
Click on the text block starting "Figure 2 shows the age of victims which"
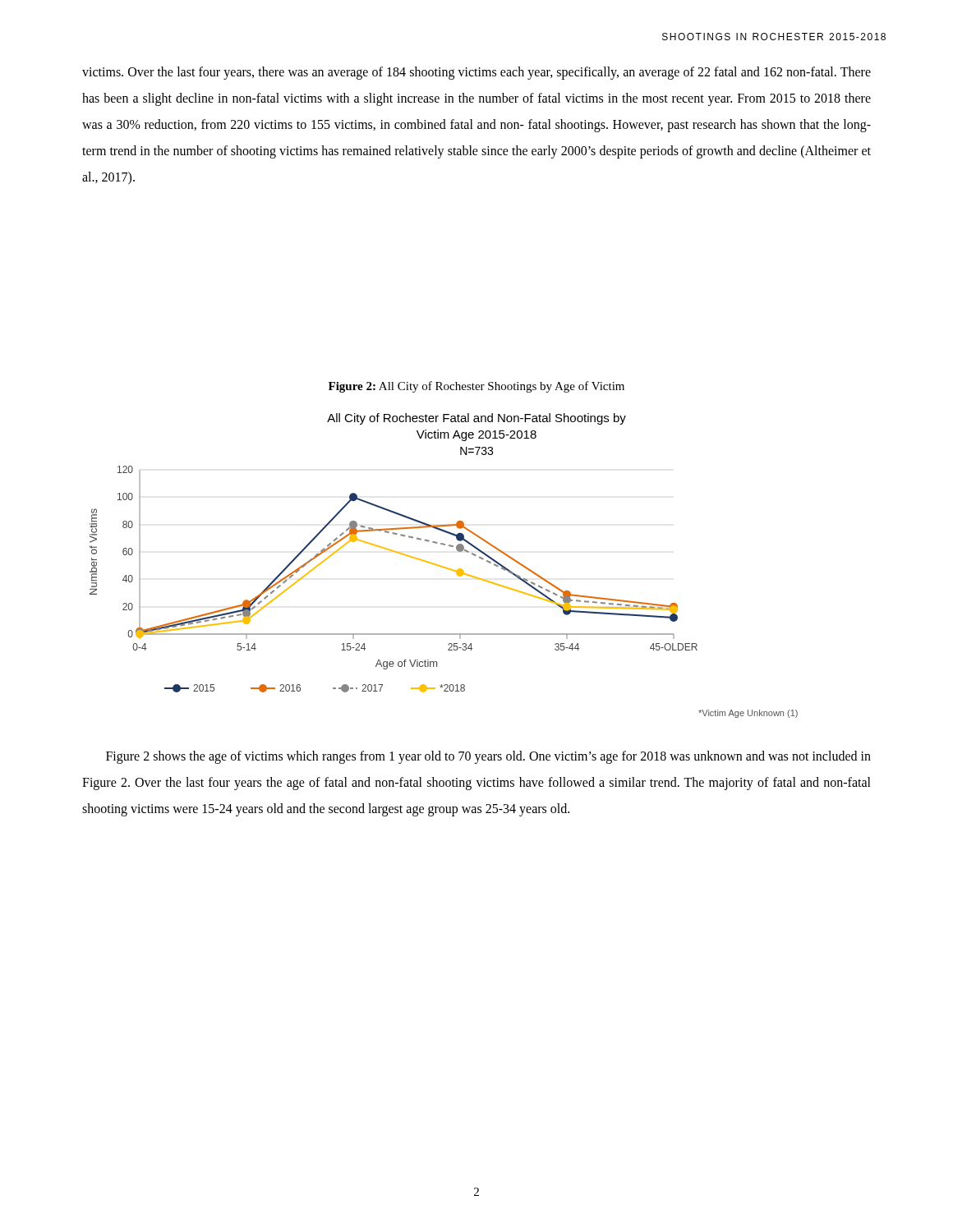[x=476, y=782]
